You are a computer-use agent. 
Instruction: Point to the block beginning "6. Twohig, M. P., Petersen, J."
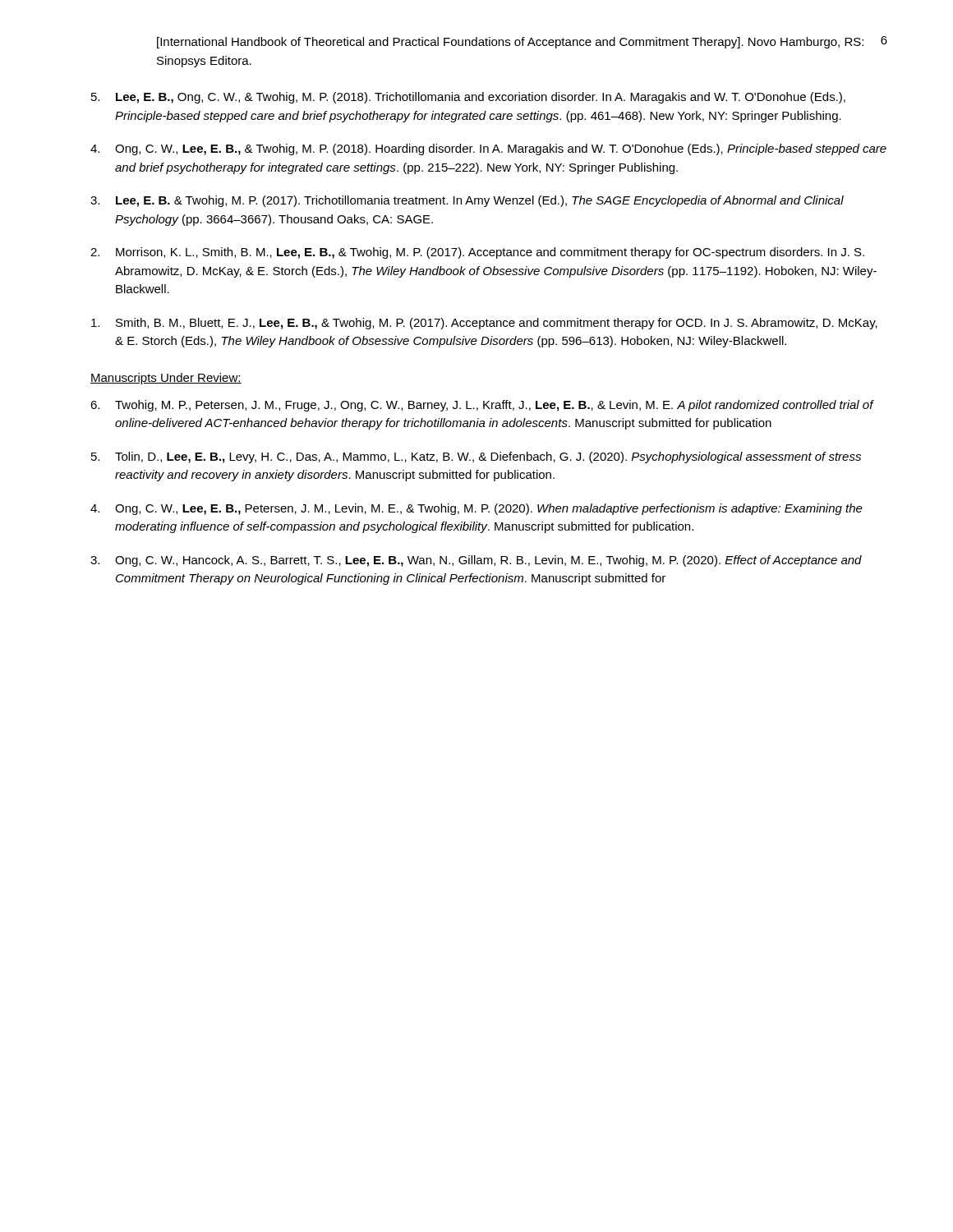tap(489, 414)
